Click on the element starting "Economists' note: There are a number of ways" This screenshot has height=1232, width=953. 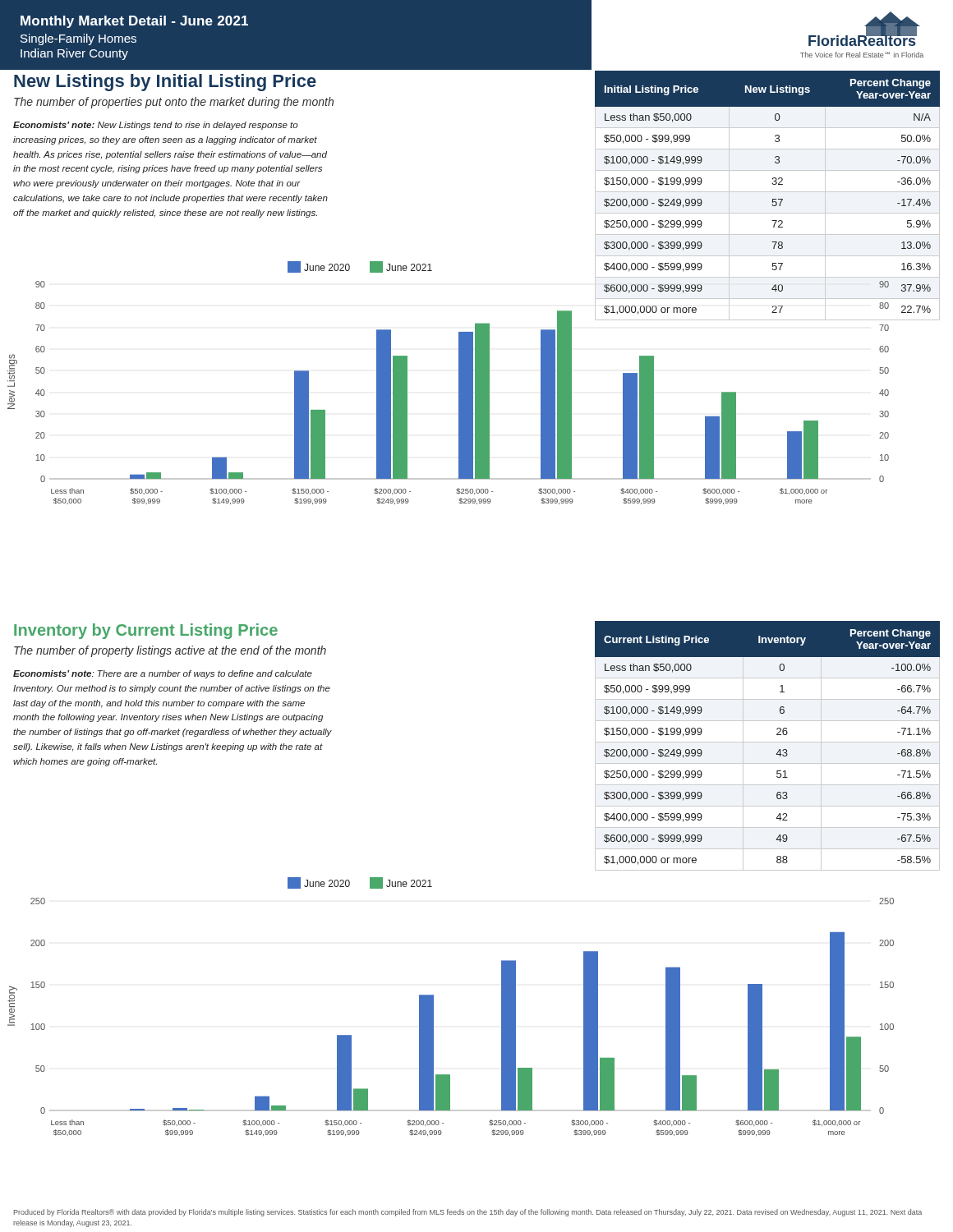coord(172,717)
